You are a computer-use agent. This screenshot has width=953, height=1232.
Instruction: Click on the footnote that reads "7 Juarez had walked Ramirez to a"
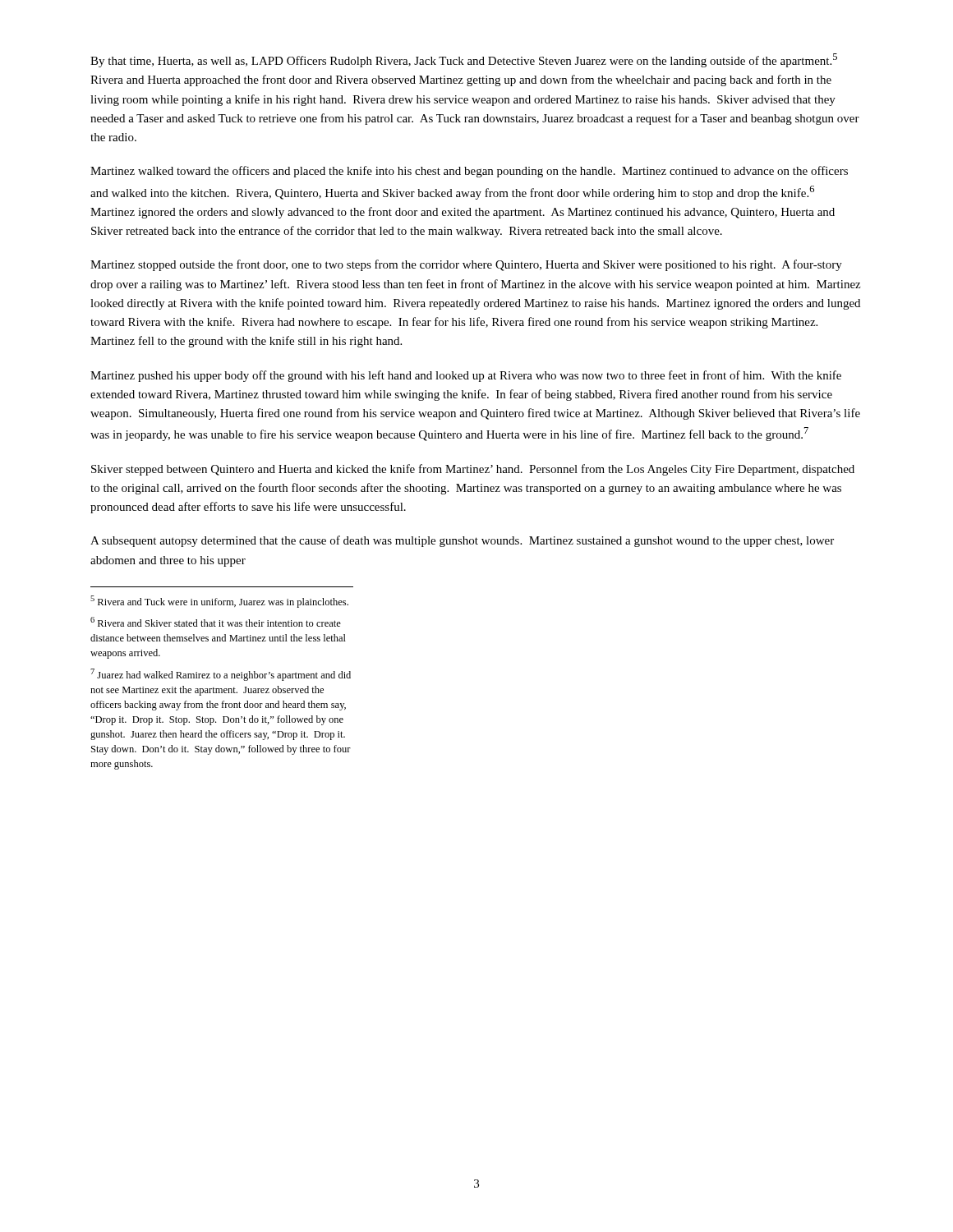[221, 718]
